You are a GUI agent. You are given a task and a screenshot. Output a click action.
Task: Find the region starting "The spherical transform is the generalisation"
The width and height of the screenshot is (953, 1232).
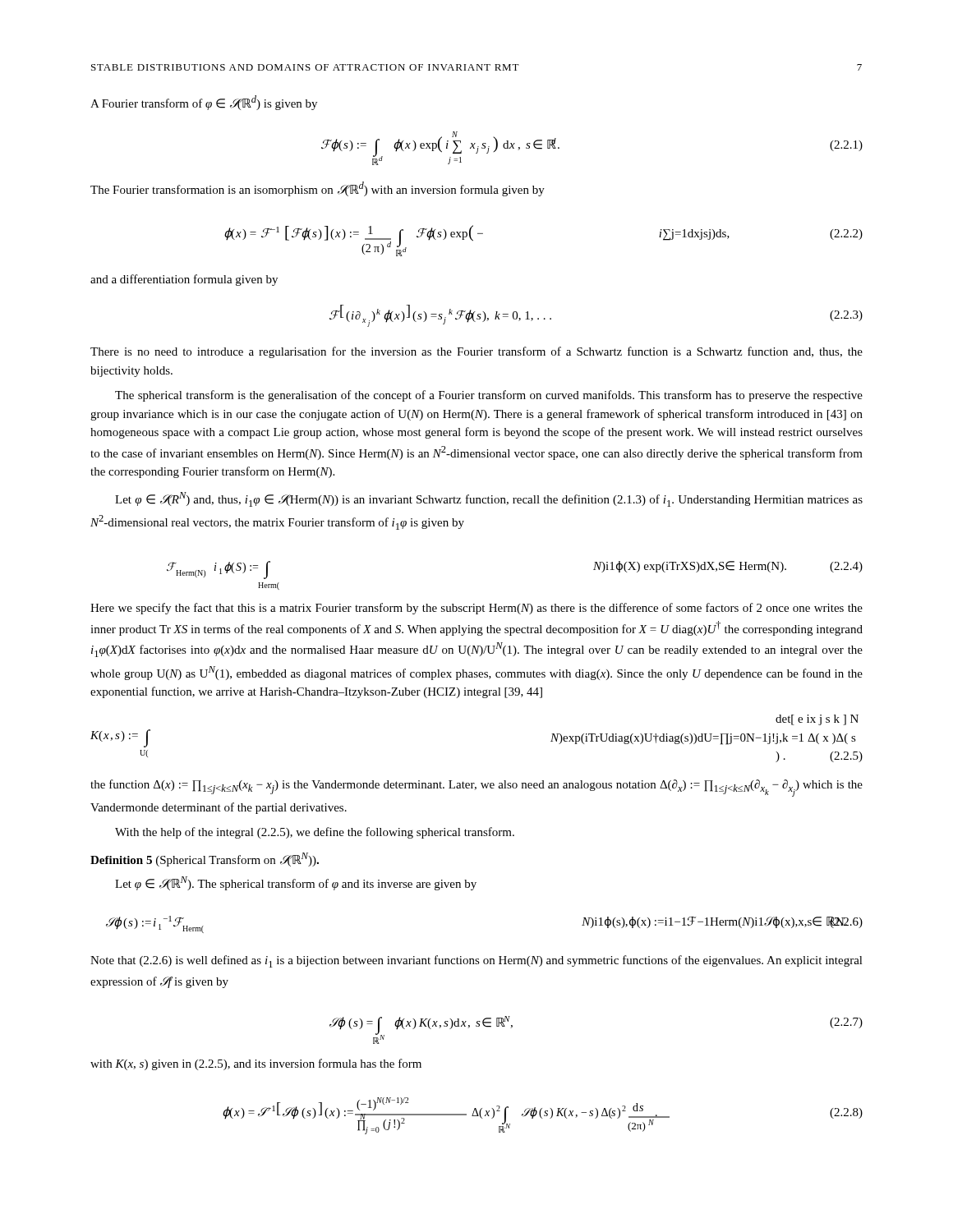[476, 433]
